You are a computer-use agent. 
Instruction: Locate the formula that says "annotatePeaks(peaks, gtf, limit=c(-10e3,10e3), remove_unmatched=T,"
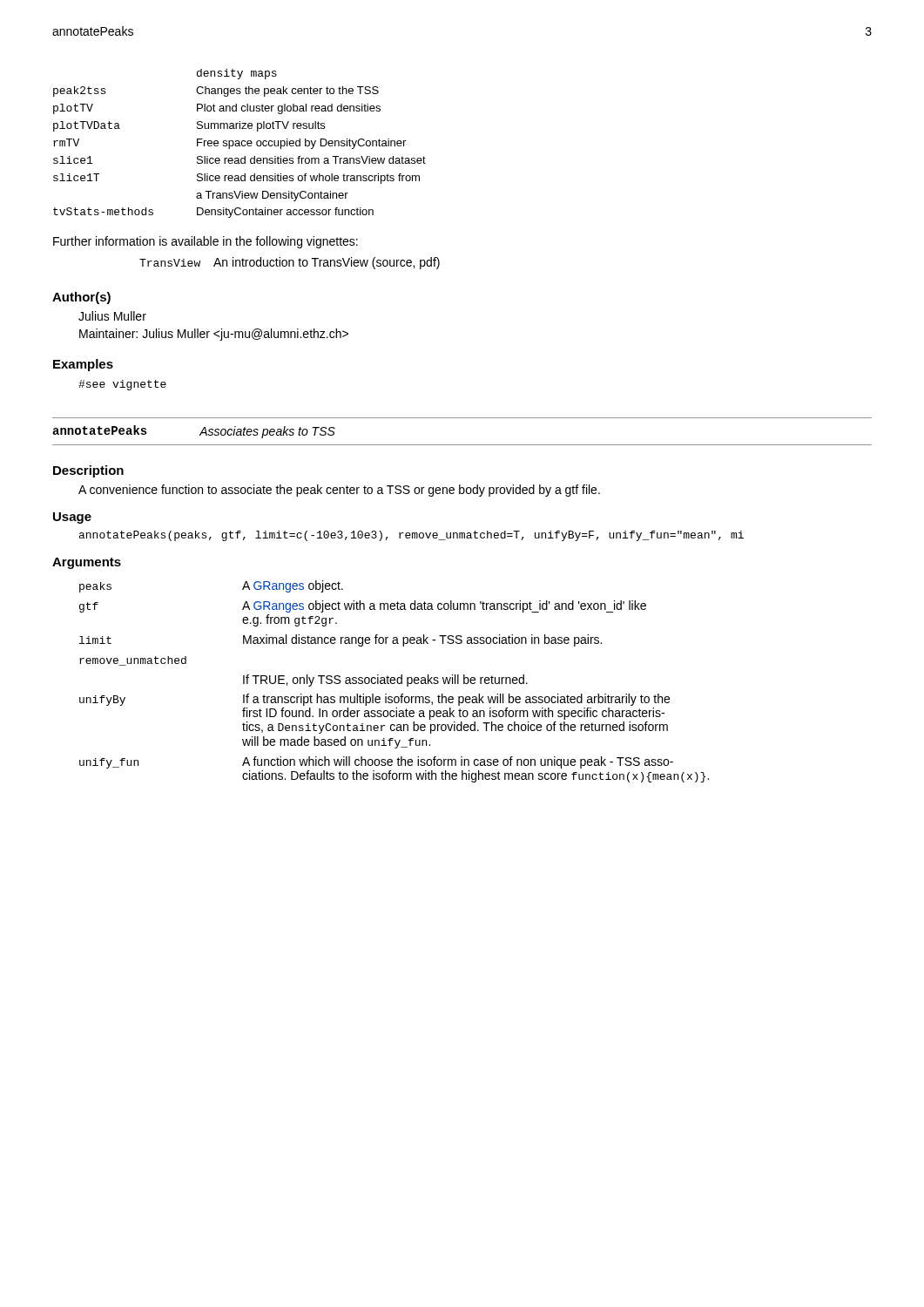pyautogui.click(x=411, y=535)
